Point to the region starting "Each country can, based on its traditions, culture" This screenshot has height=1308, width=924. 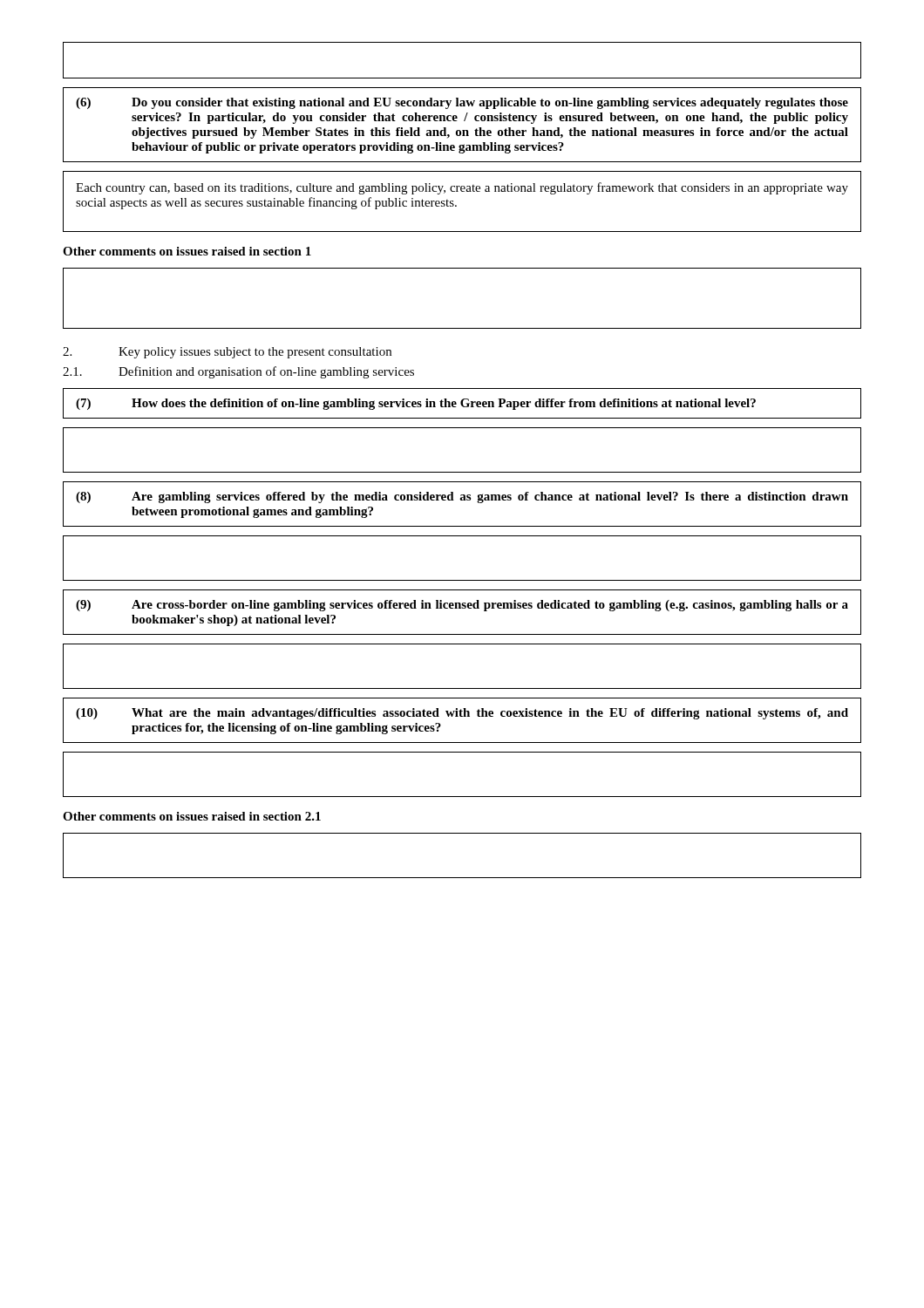coord(462,195)
